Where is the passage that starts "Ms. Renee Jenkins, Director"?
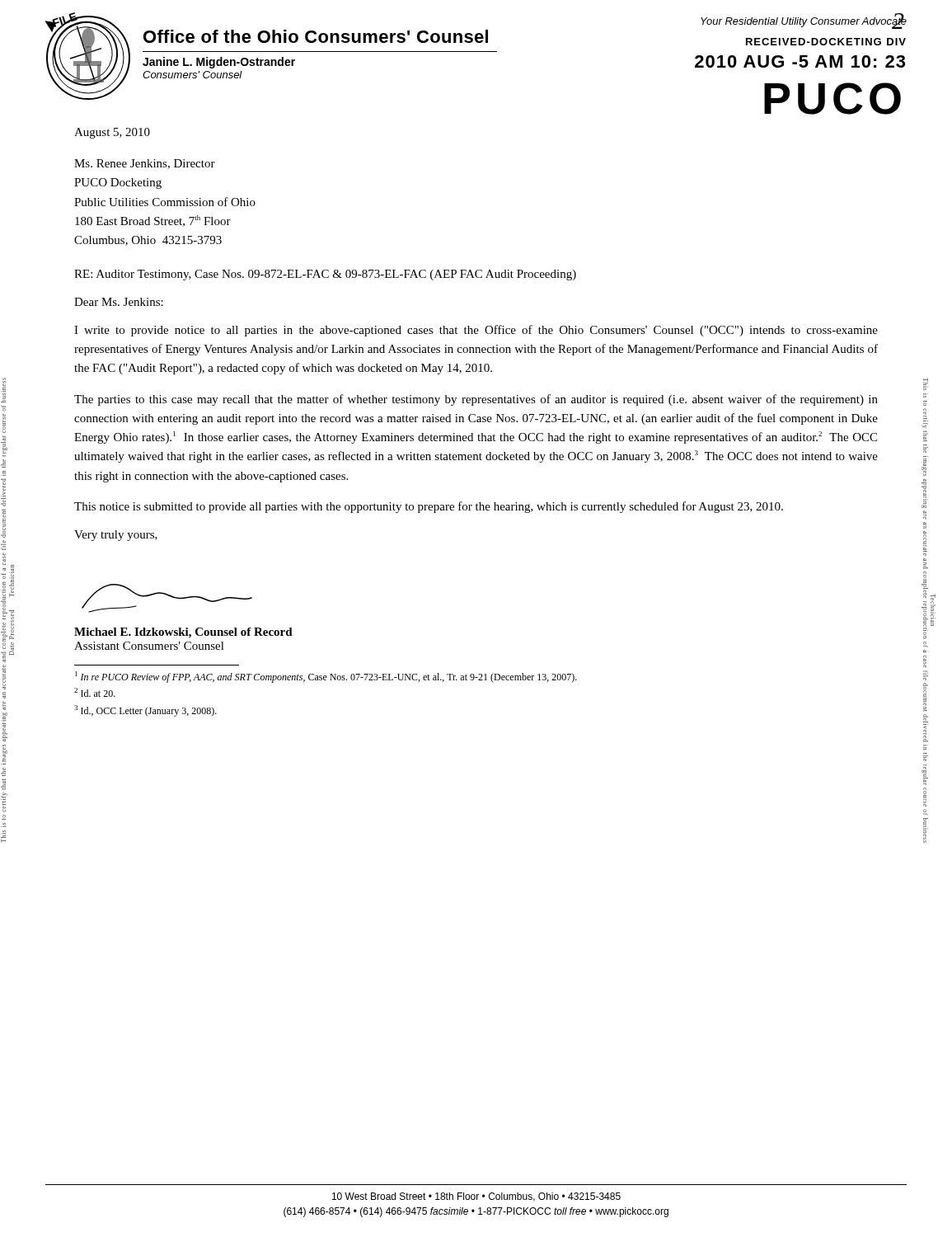 click(x=165, y=202)
